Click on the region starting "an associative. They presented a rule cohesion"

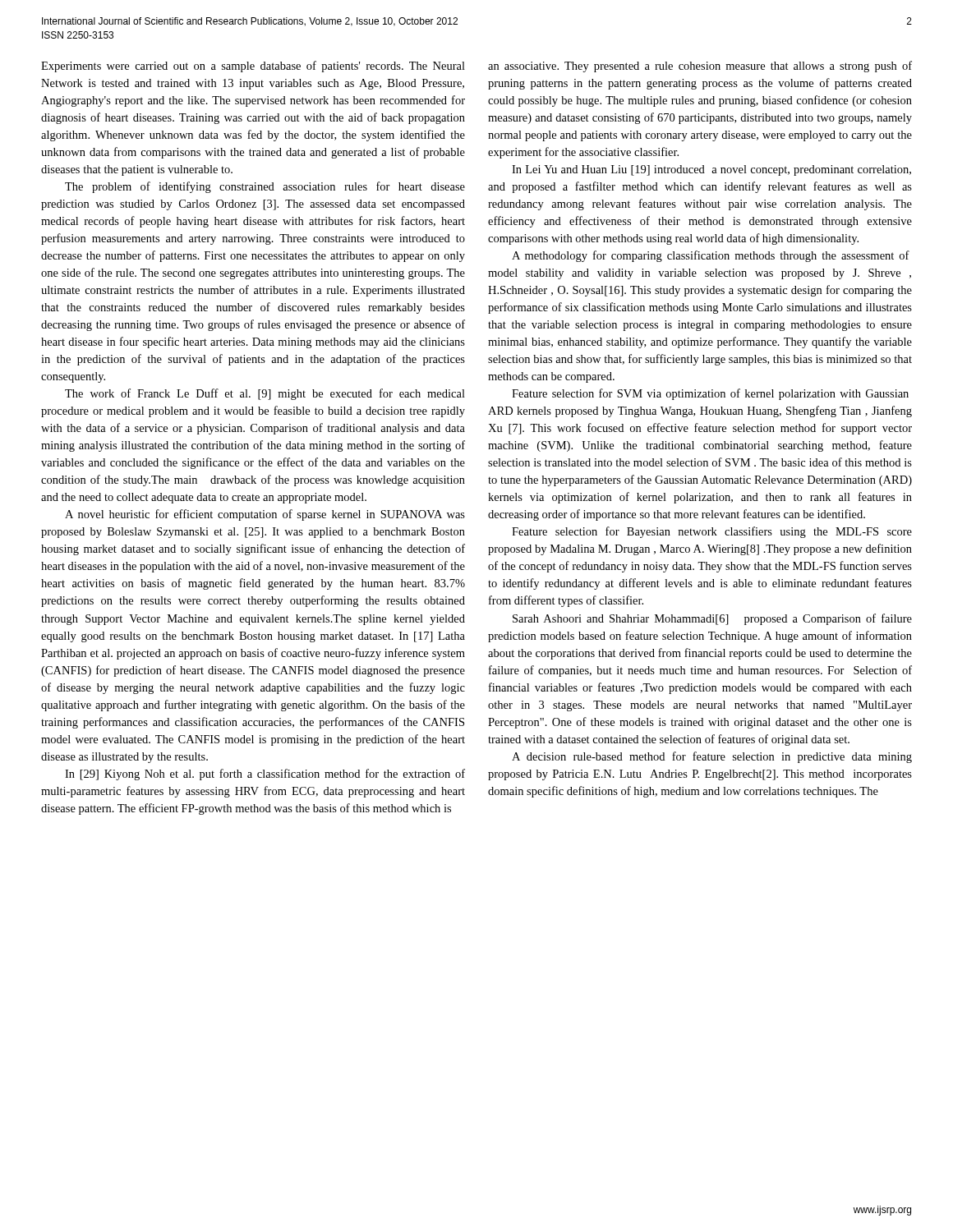point(700,109)
